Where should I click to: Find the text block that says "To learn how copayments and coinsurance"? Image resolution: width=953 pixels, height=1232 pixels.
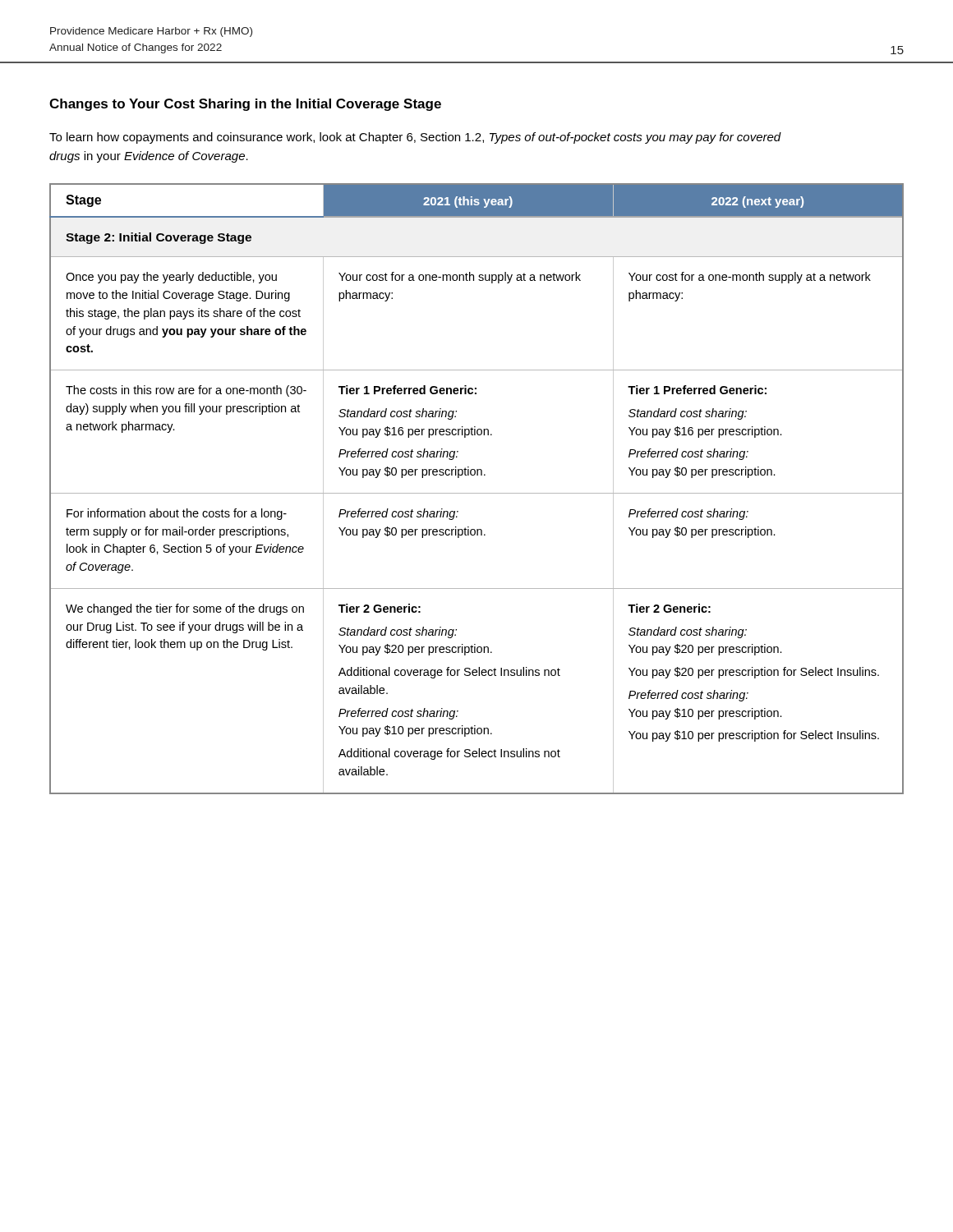(415, 146)
